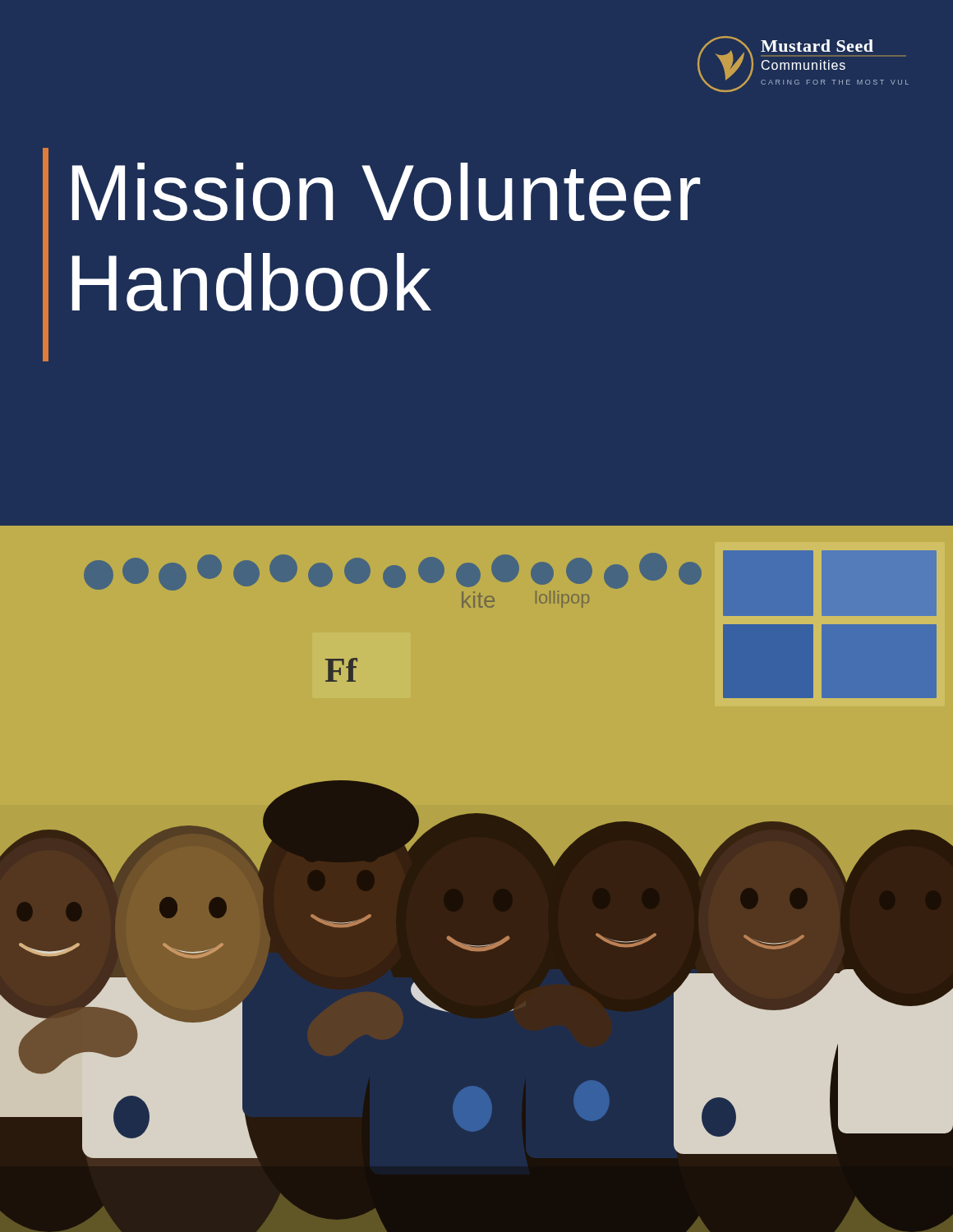Find the photo
This screenshot has width=953, height=1232.
[476, 879]
